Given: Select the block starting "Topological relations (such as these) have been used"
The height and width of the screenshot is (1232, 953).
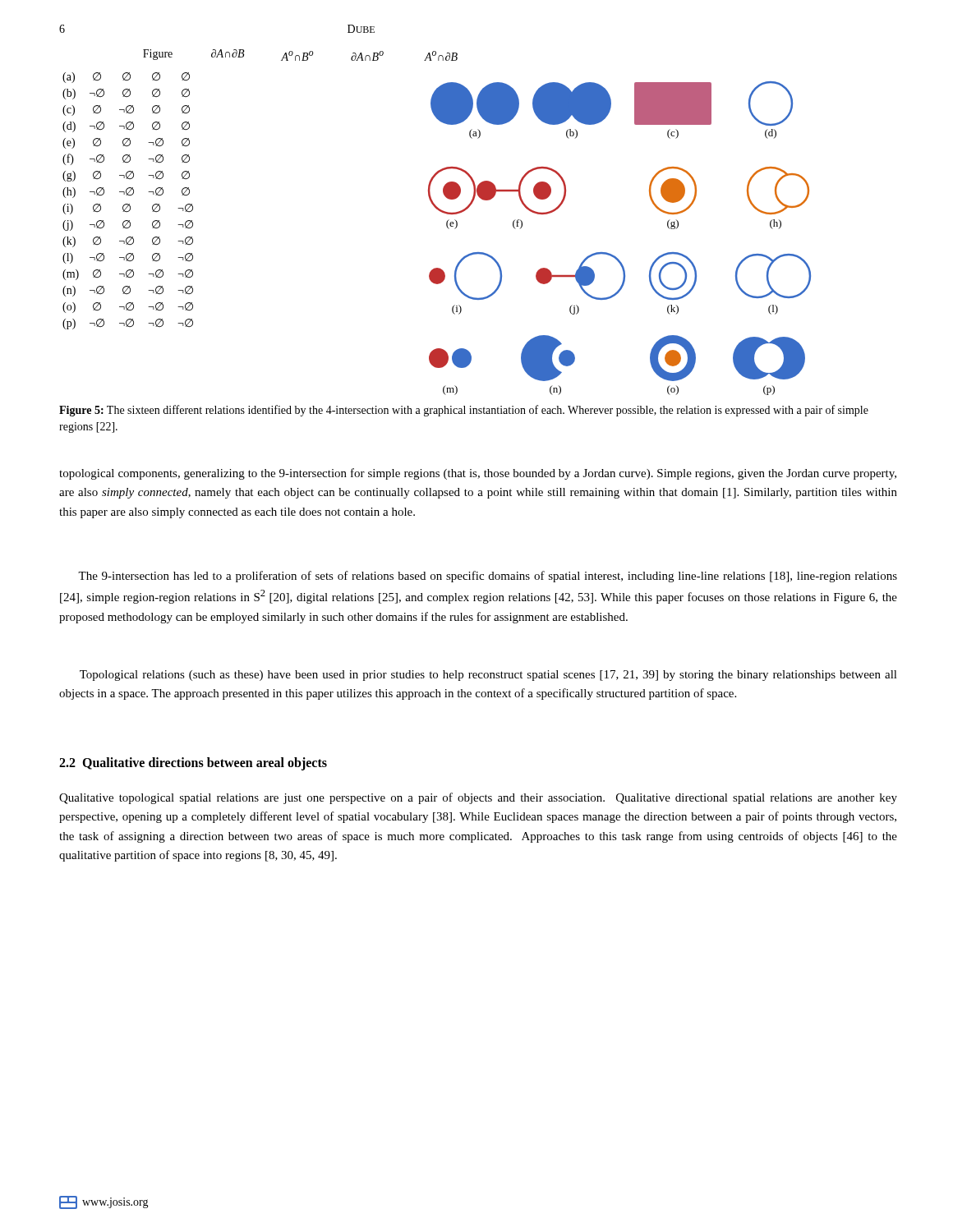Looking at the screenshot, I should pyautogui.click(x=478, y=684).
